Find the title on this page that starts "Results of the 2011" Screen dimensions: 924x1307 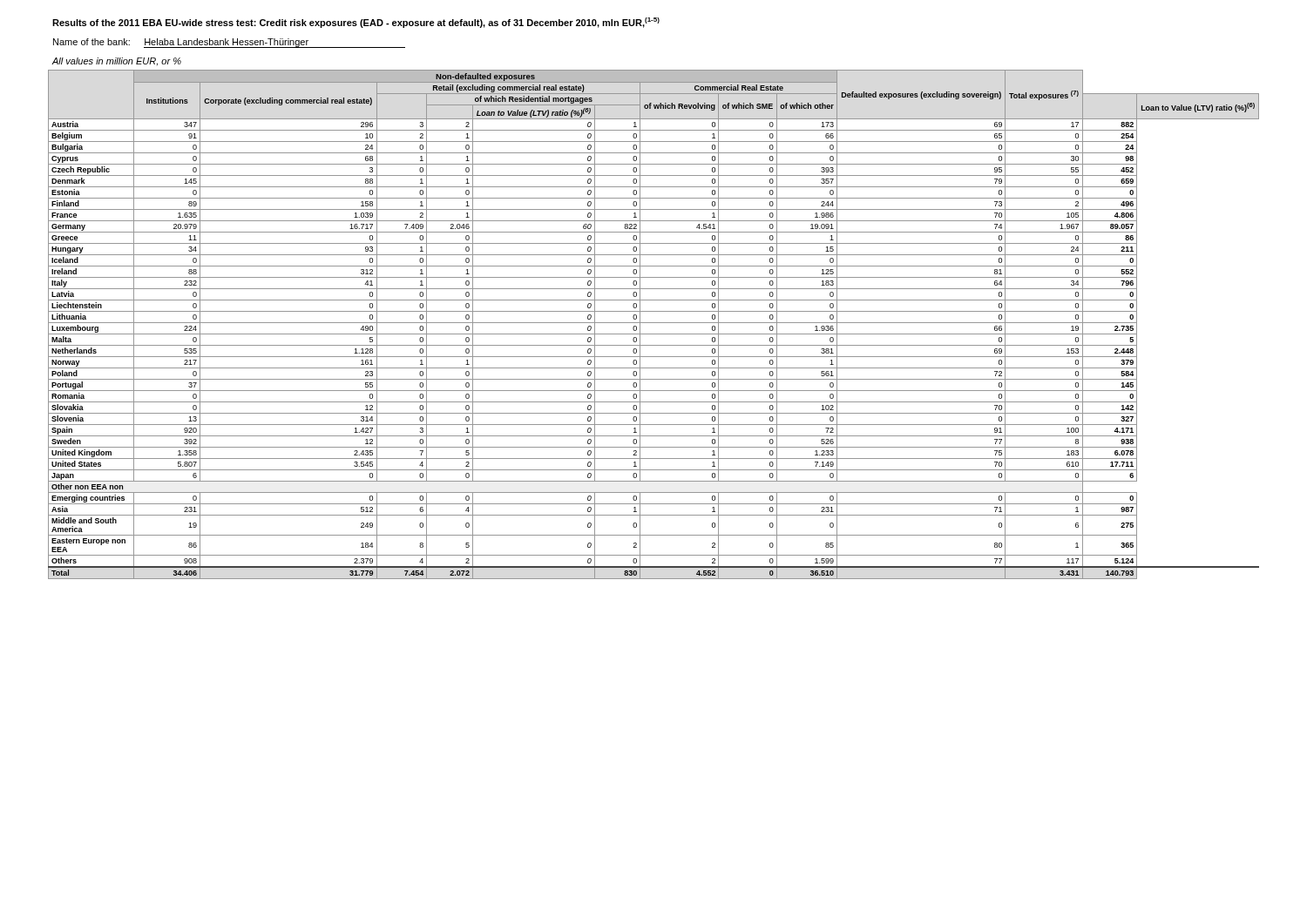(x=356, y=22)
